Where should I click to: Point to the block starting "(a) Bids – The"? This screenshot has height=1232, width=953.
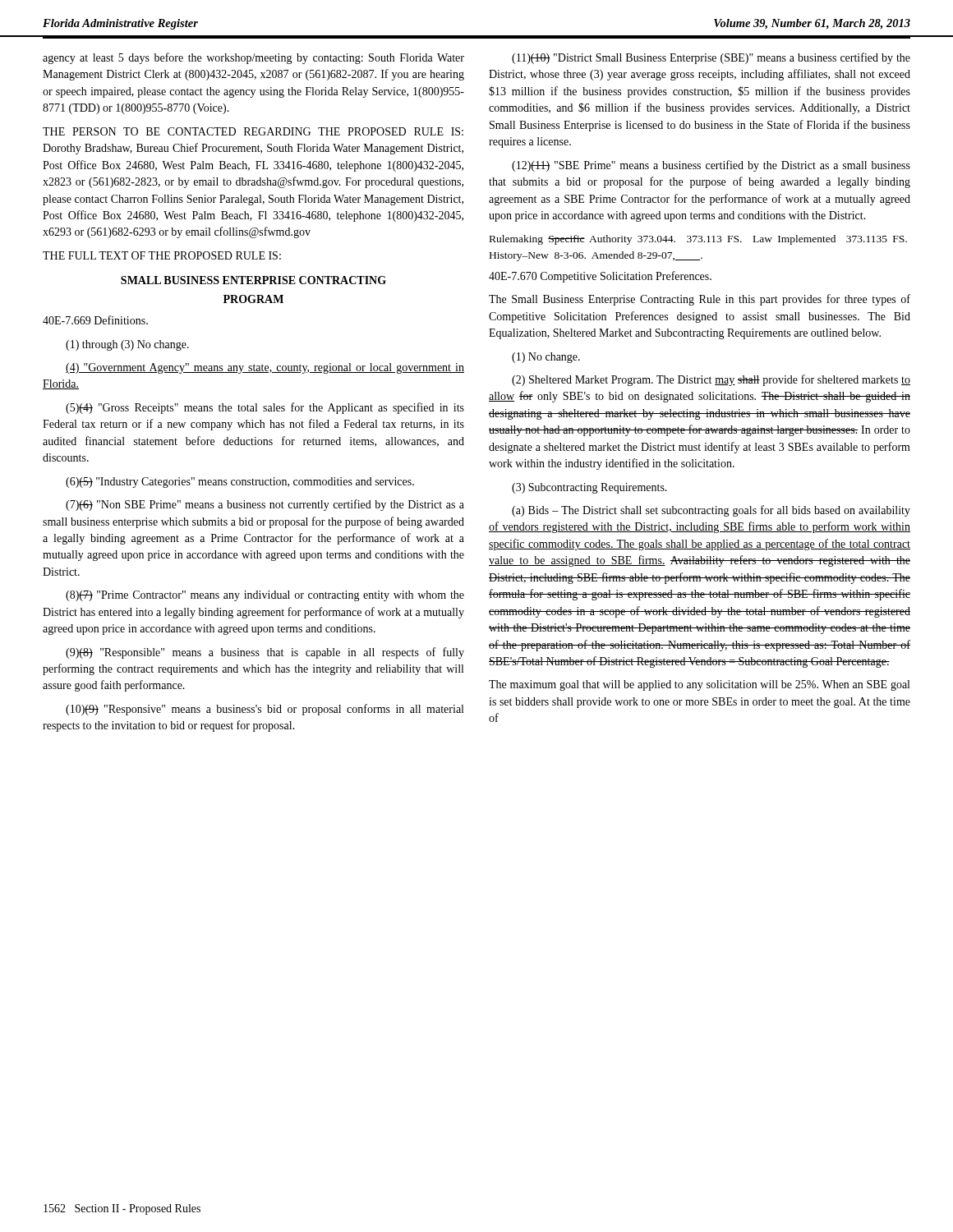point(700,587)
